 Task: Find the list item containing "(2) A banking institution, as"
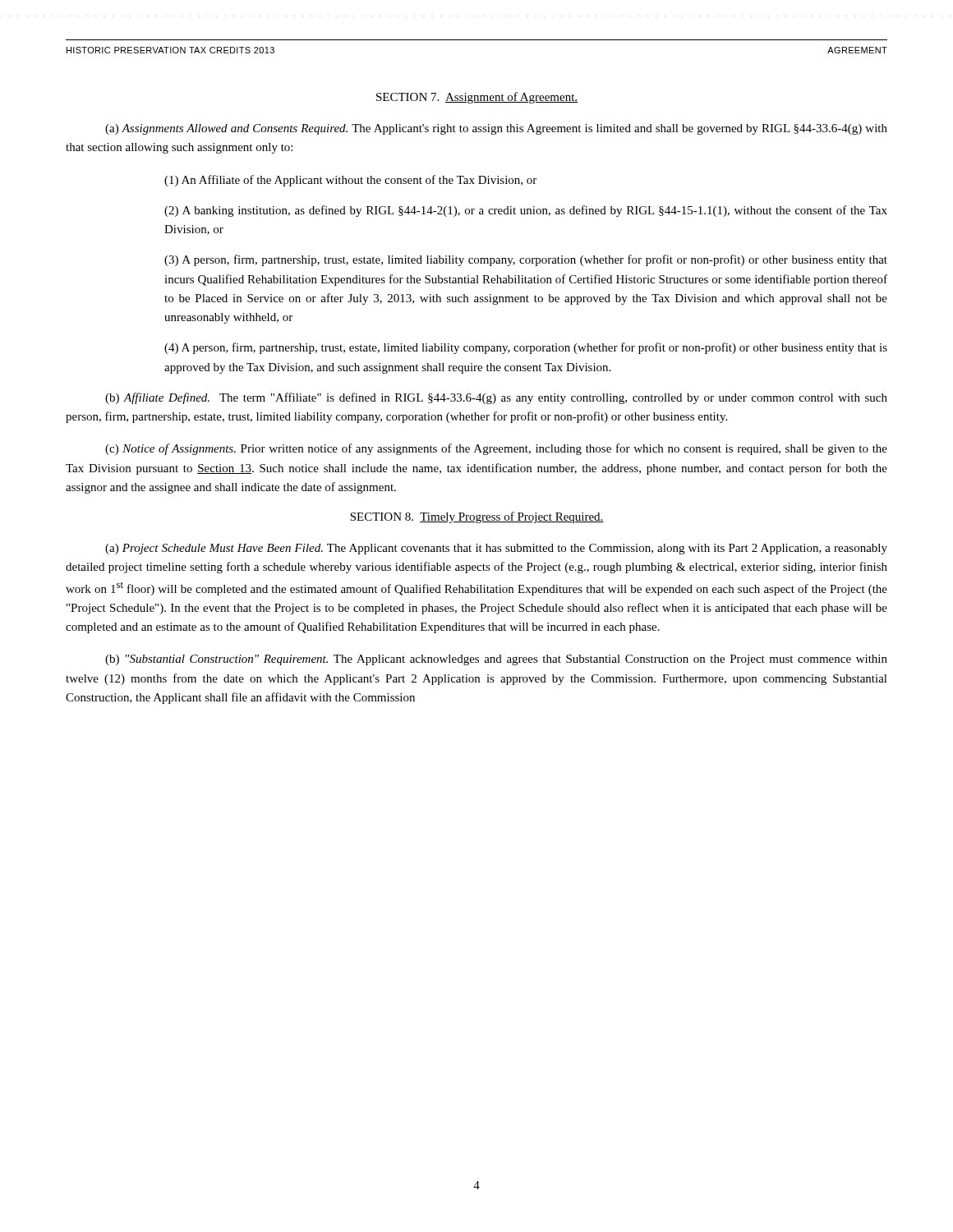coord(526,220)
